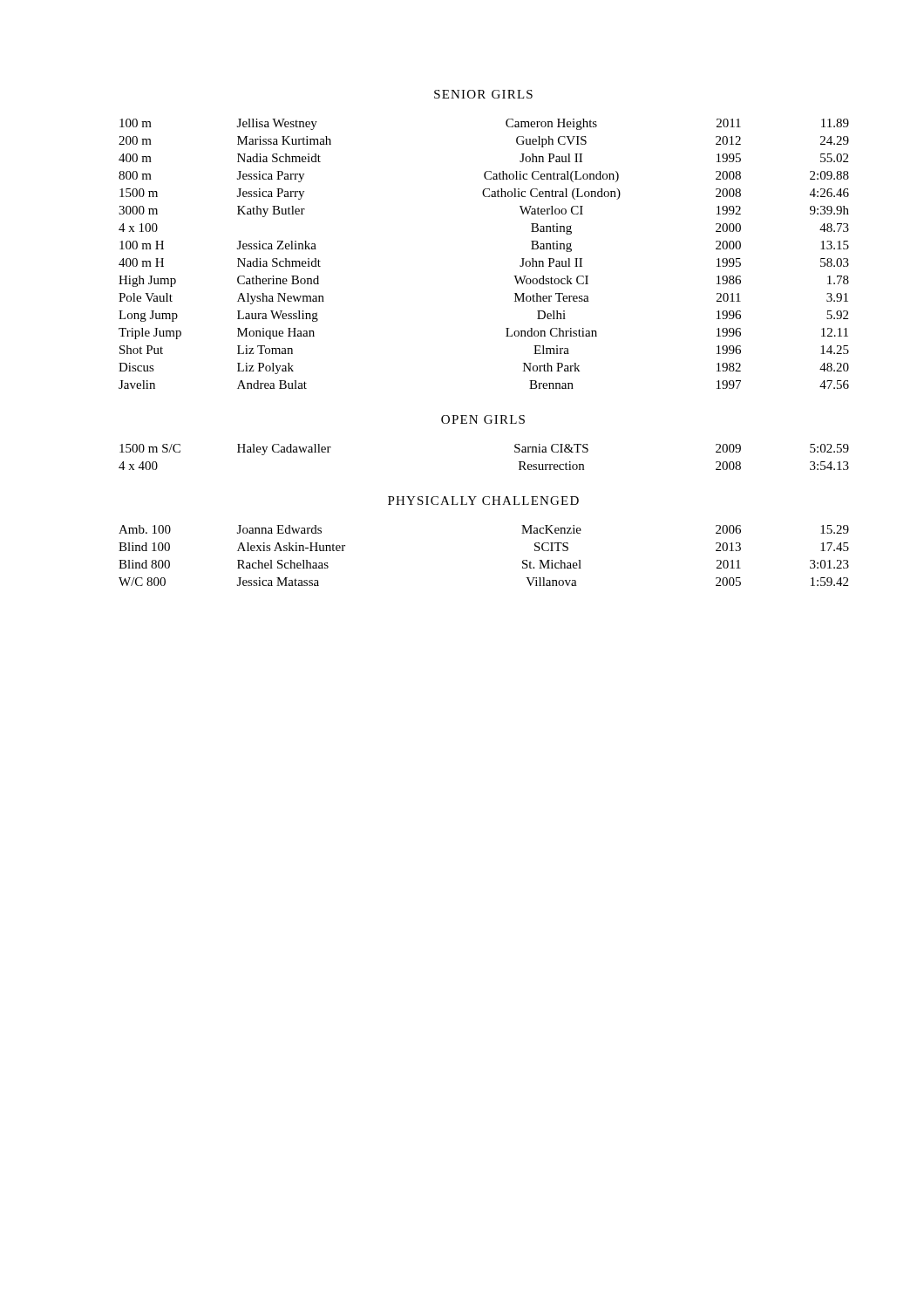Point to the block starting "SENIOR GIRLS"
Image resolution: width=924 pixels, height=1308 pixels.
pos(484,94)
